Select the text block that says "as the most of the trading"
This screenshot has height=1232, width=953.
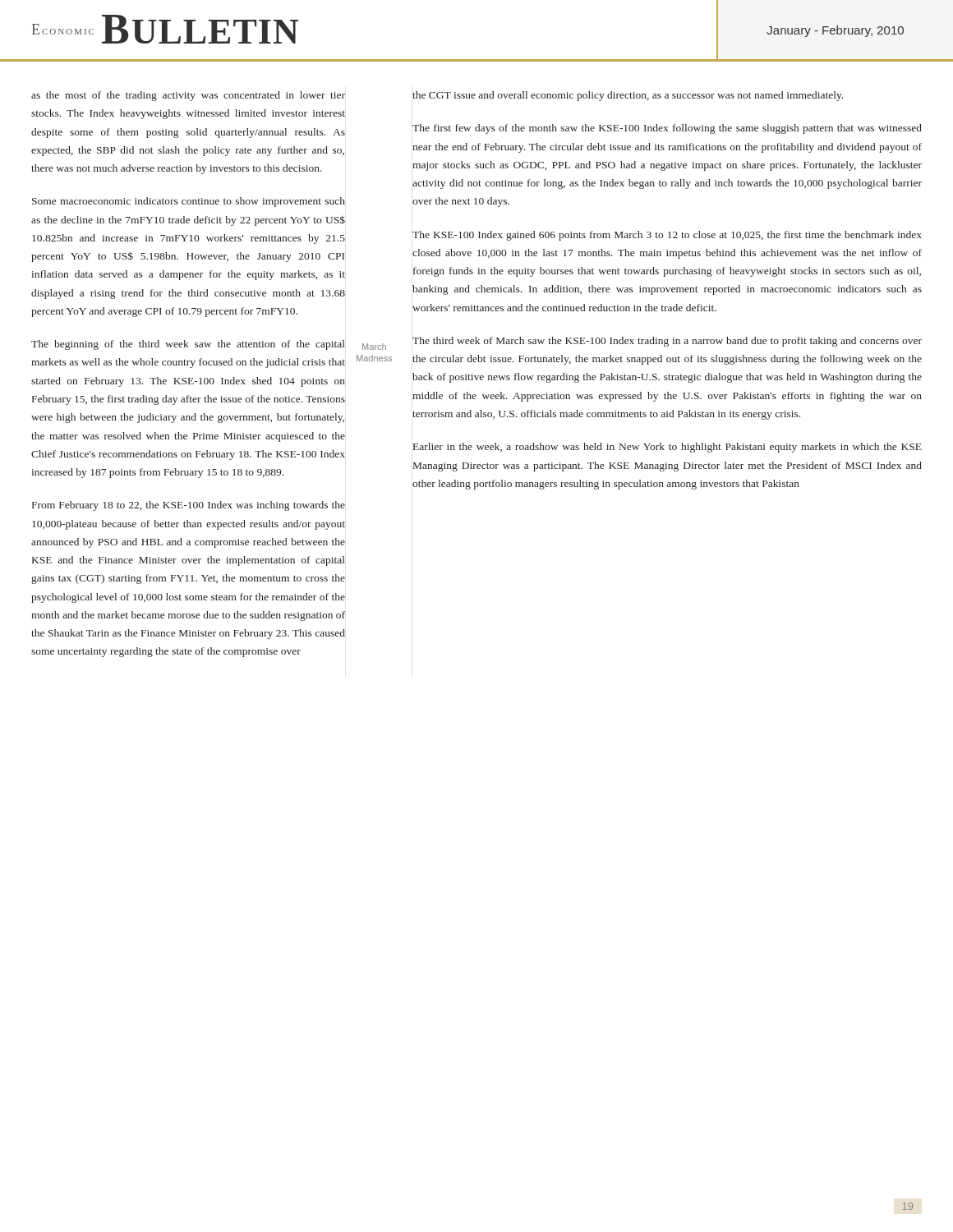pos(188,131)
